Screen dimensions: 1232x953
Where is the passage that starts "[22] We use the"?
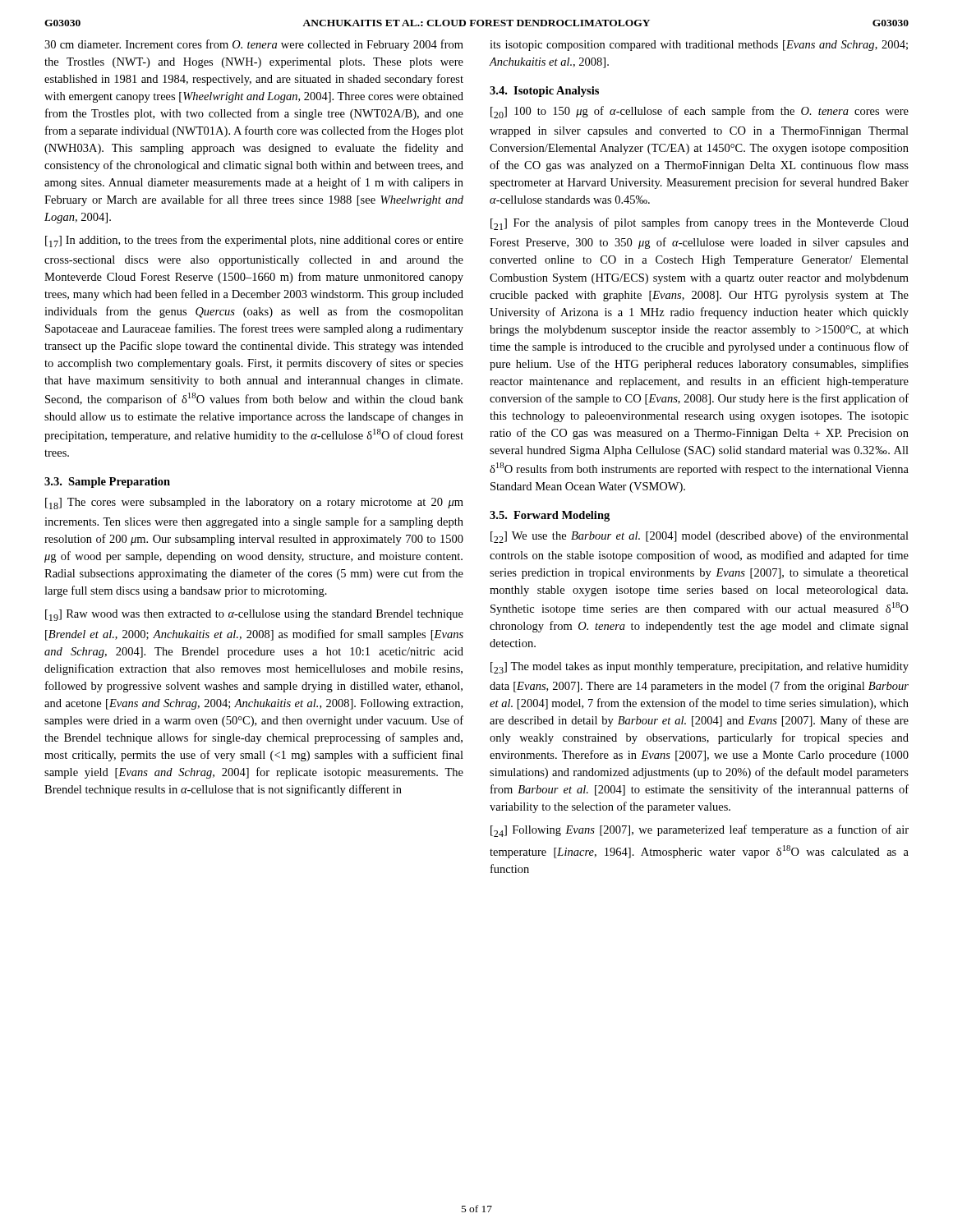point(699,589)
